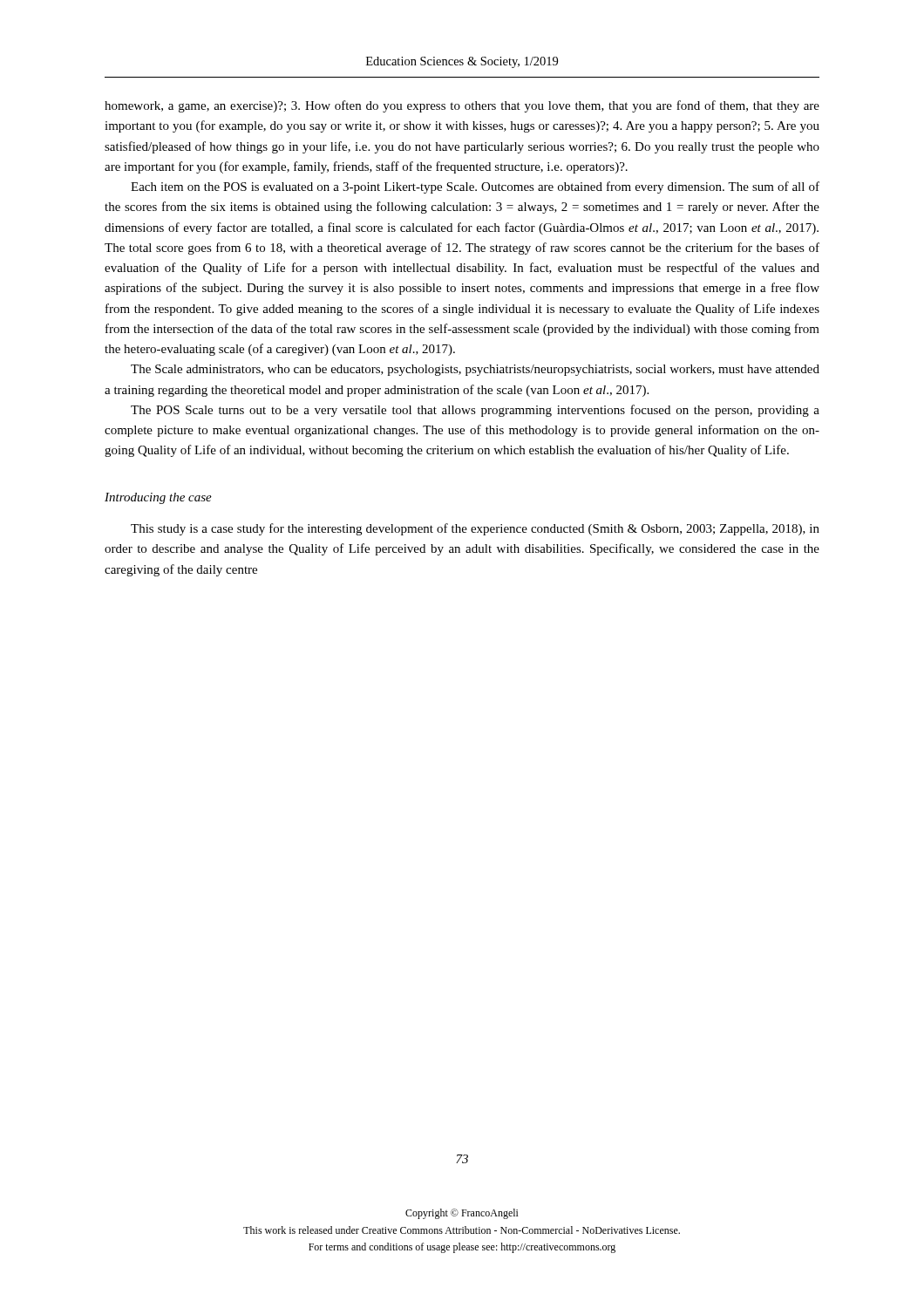Find the text block containing "homework, a game, an exercise)?; 3."

(462, 136)
